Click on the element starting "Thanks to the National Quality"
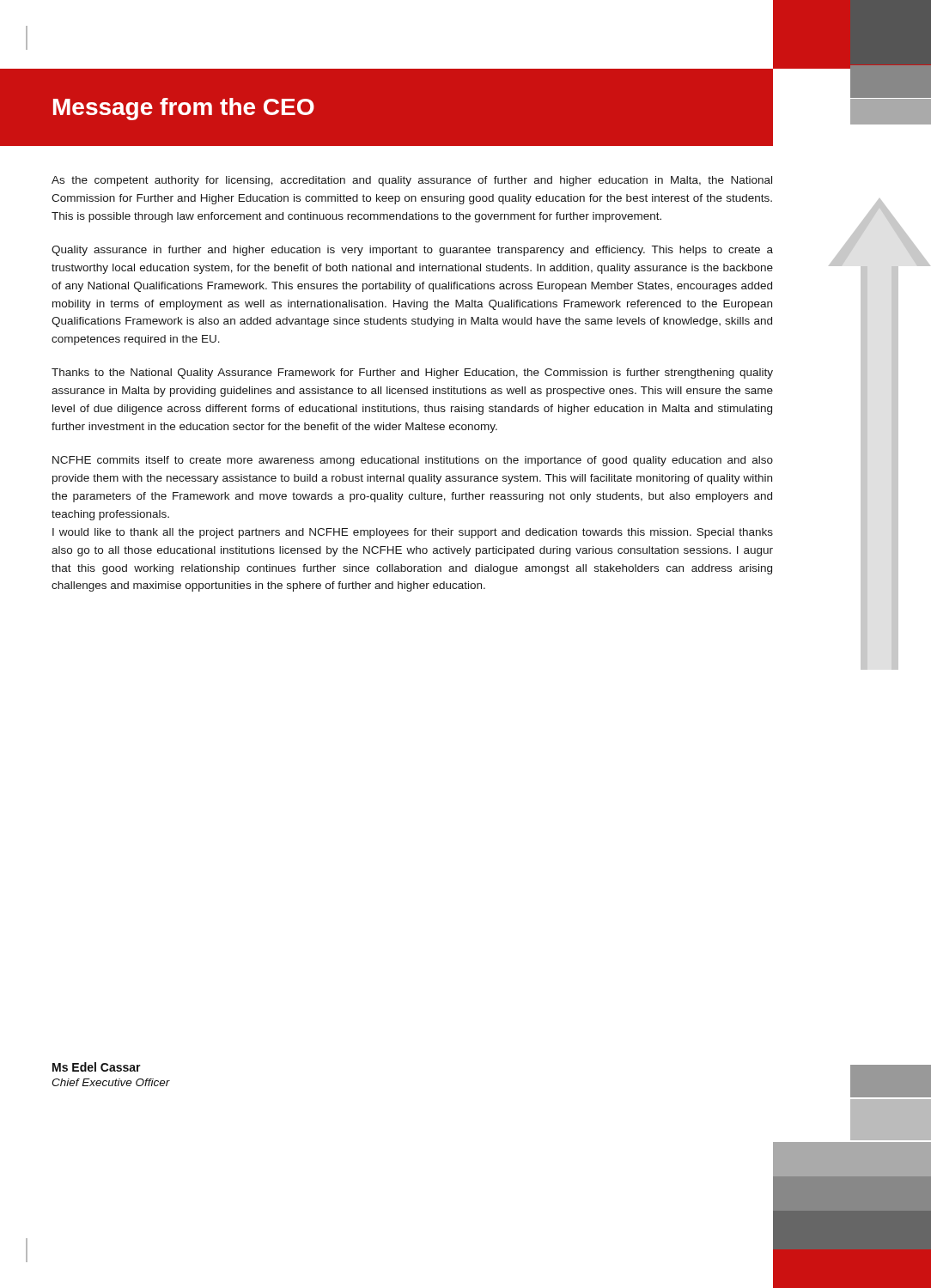 412,399
